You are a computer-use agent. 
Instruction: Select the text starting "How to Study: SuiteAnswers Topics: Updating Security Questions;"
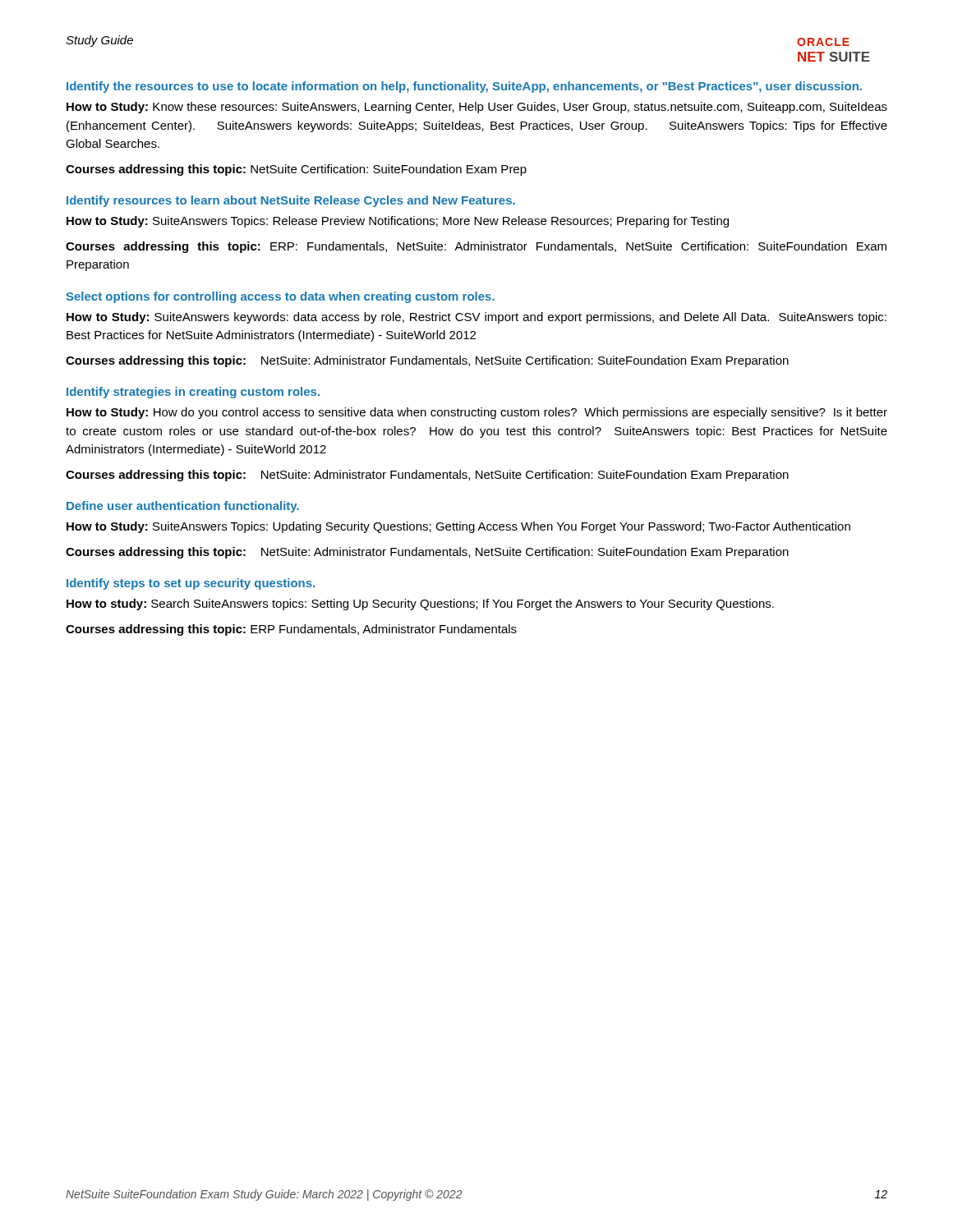point(458,526)
